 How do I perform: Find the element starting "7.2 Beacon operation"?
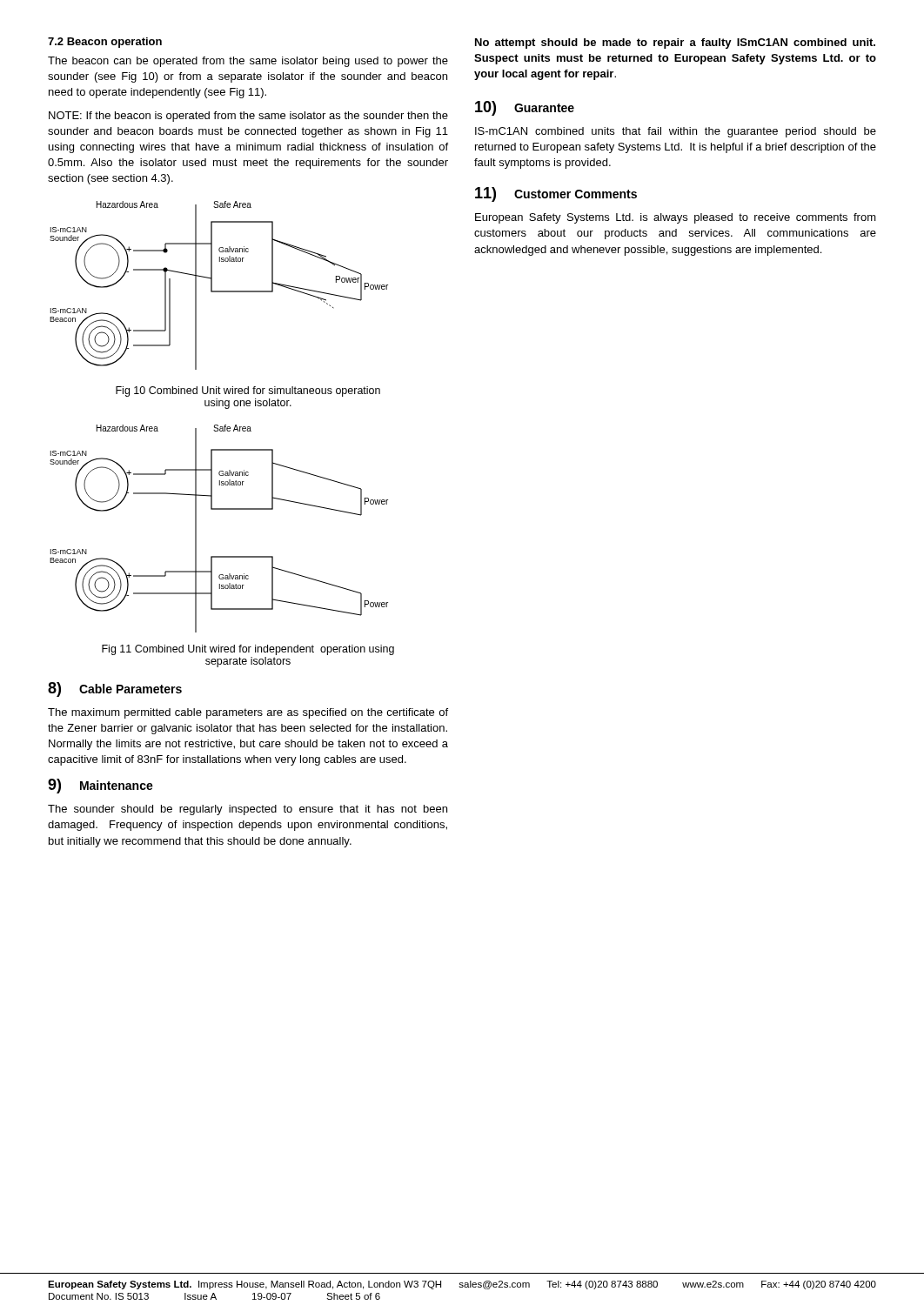[105, 43]
